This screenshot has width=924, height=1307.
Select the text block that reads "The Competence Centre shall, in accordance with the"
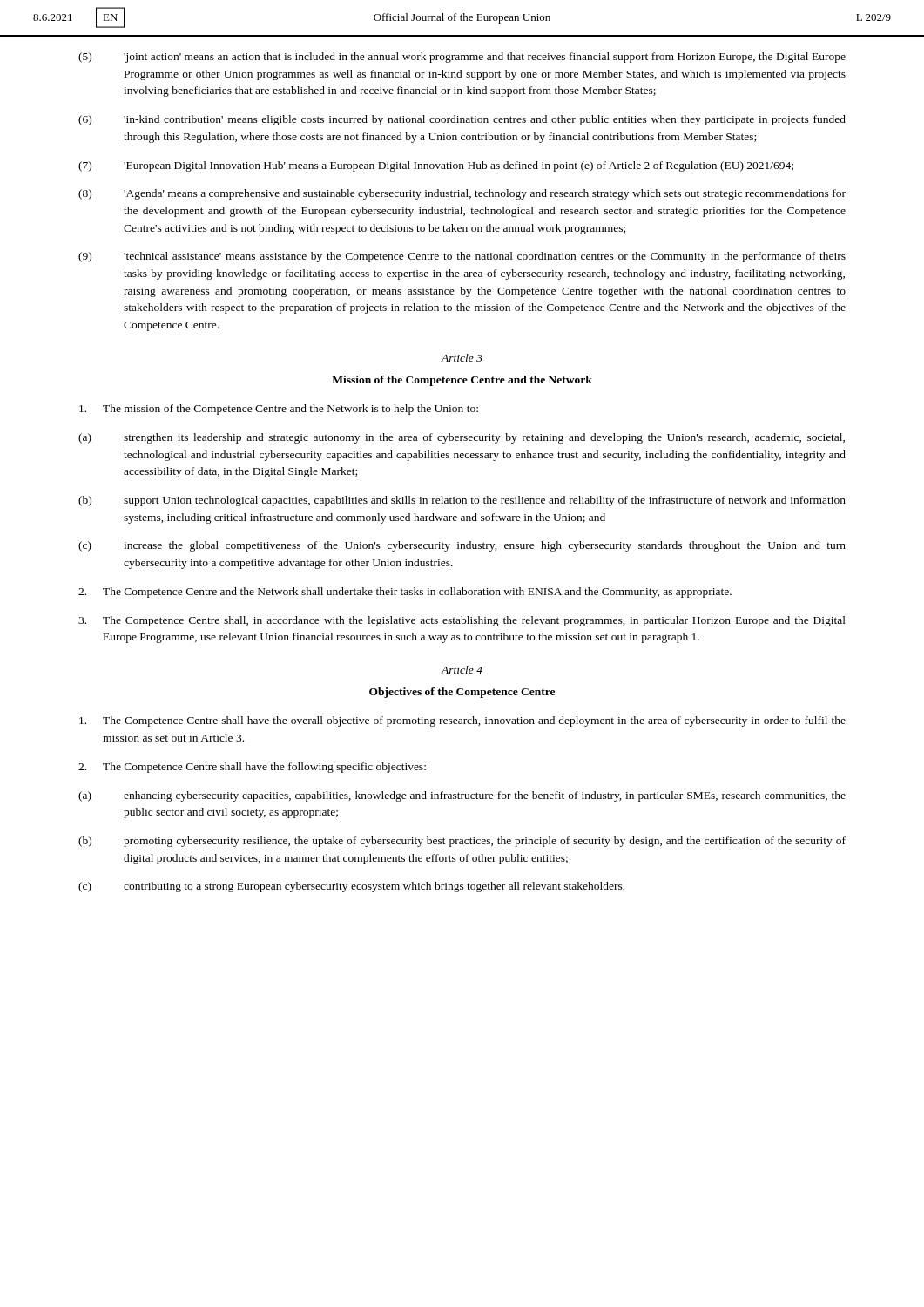pos(462,628)
